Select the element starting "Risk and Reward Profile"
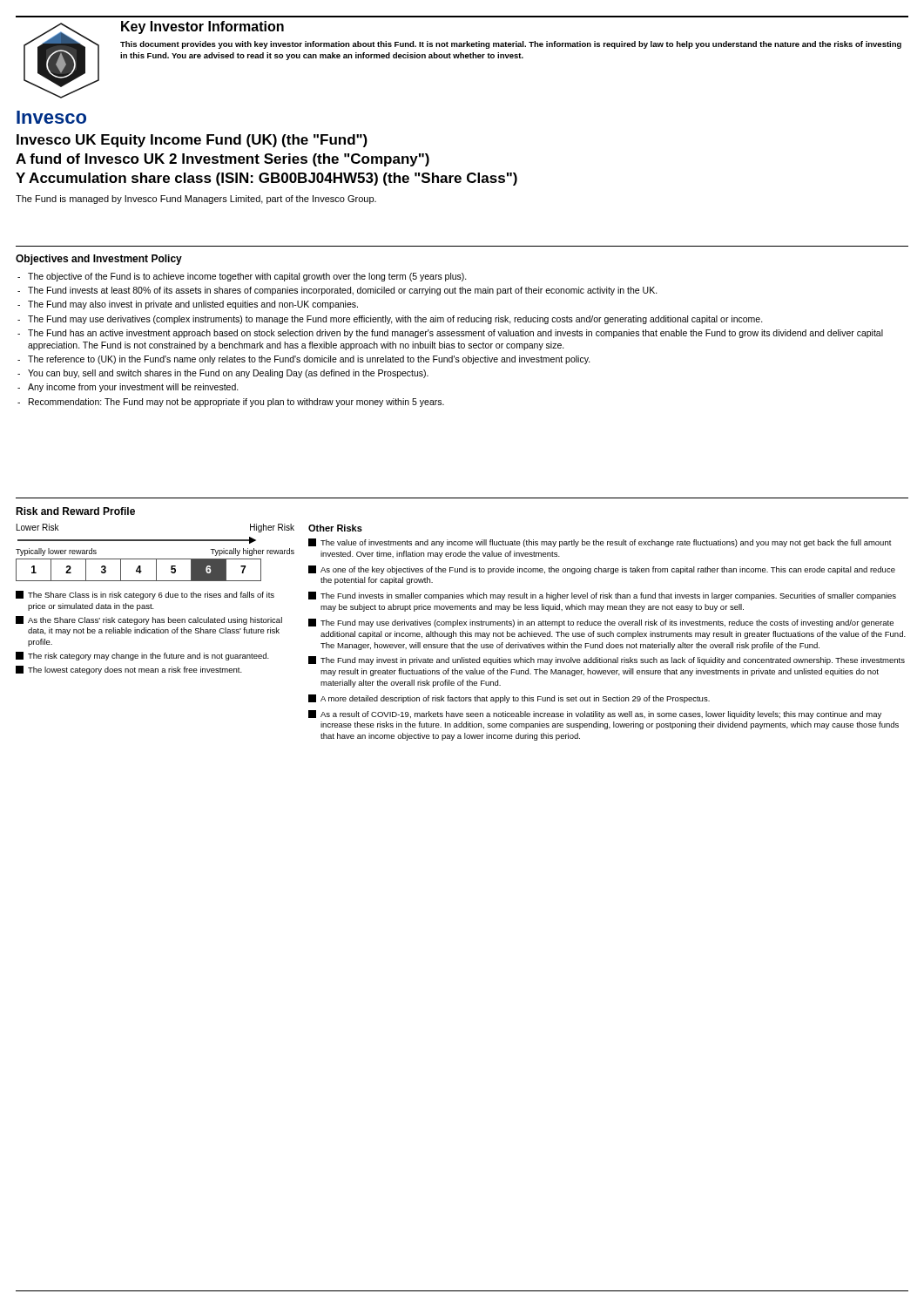Screen dimensions: 1307x924 pos(75,511)
